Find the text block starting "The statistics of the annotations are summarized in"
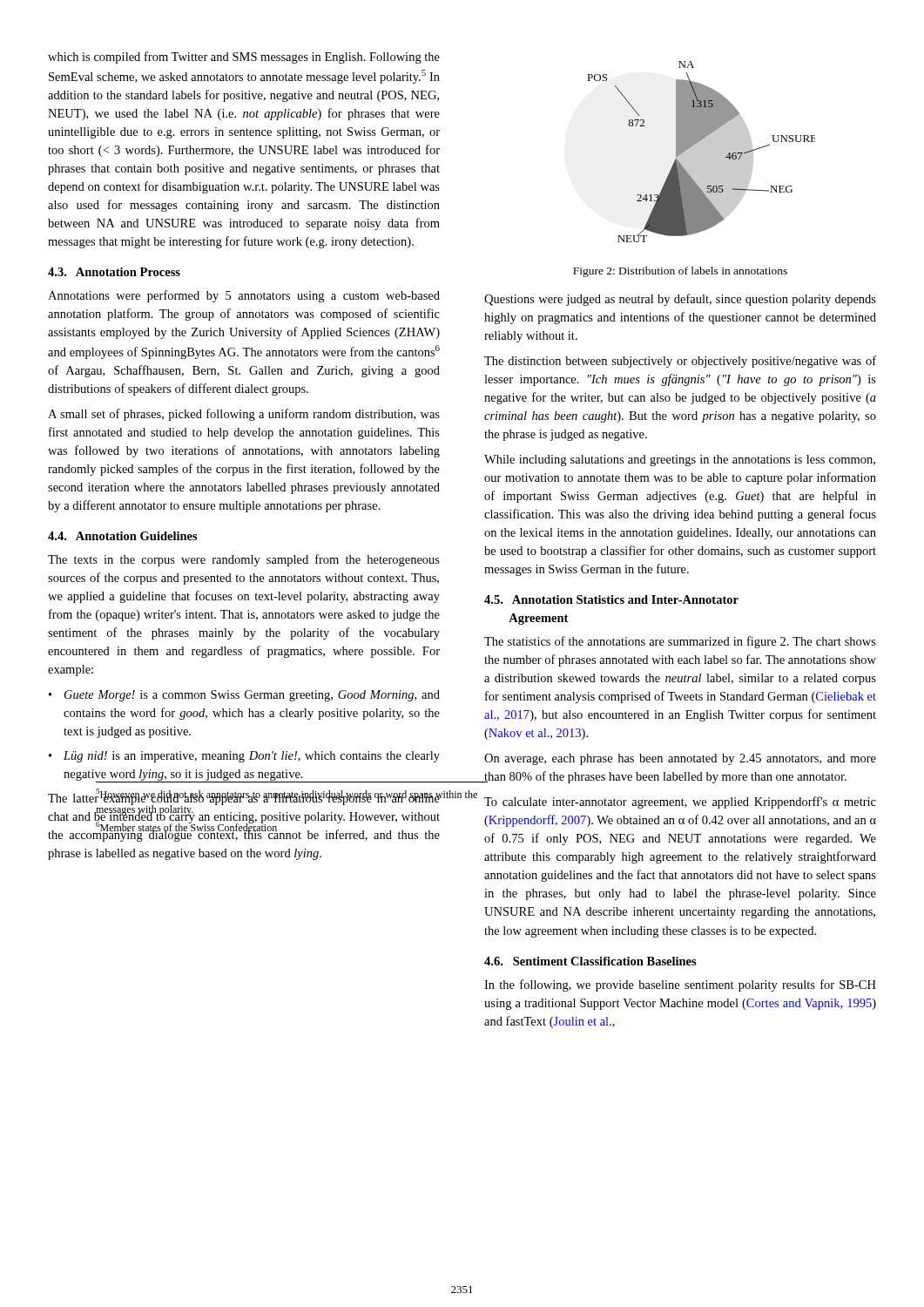This screenshot has height=1307, width=924. pyautogui.click(x=680, y=786)
